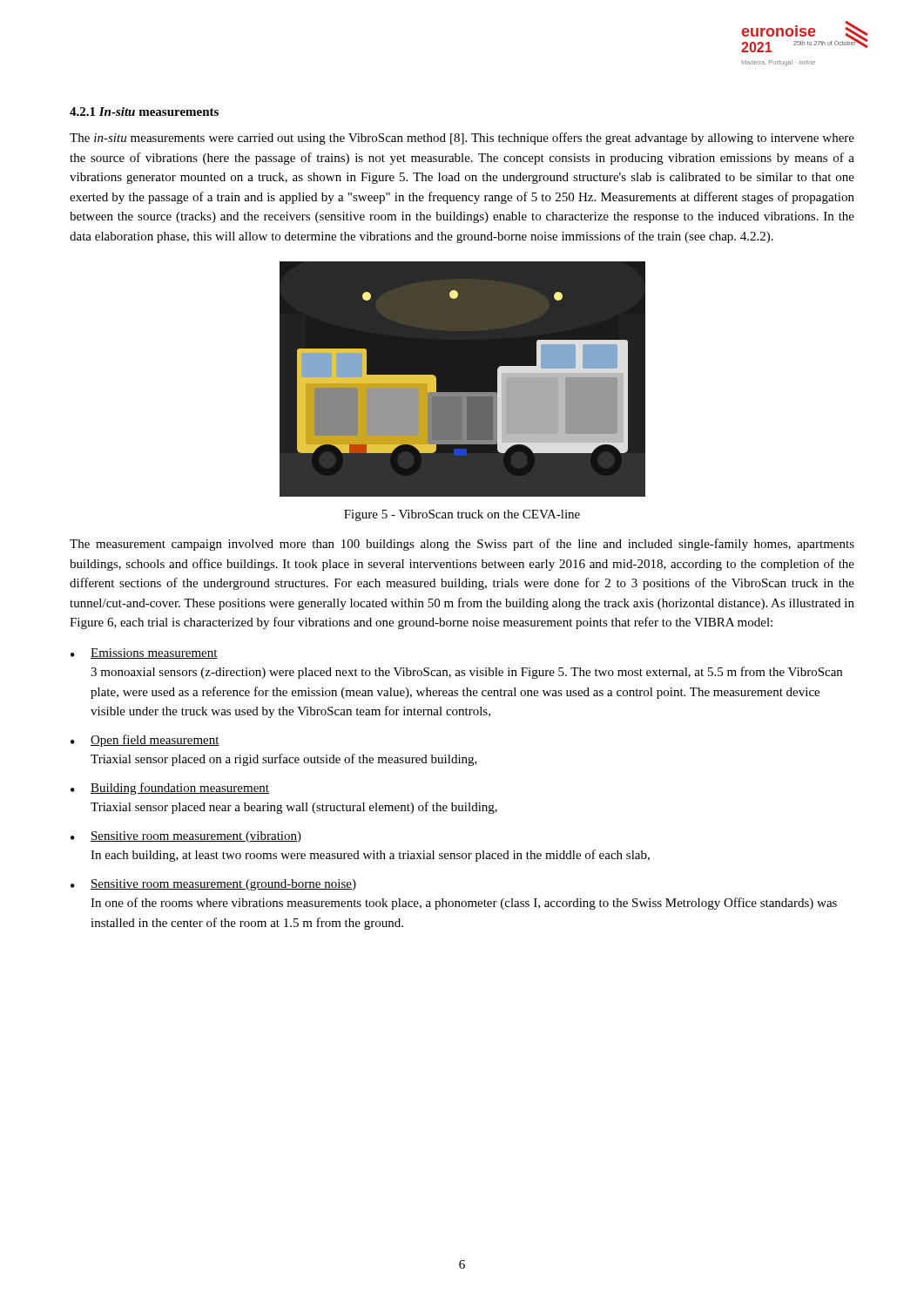Click on the passage starting "• Emissions measurement"
The width and height of the screenshot is (924, 1307).
pos(462,682)
